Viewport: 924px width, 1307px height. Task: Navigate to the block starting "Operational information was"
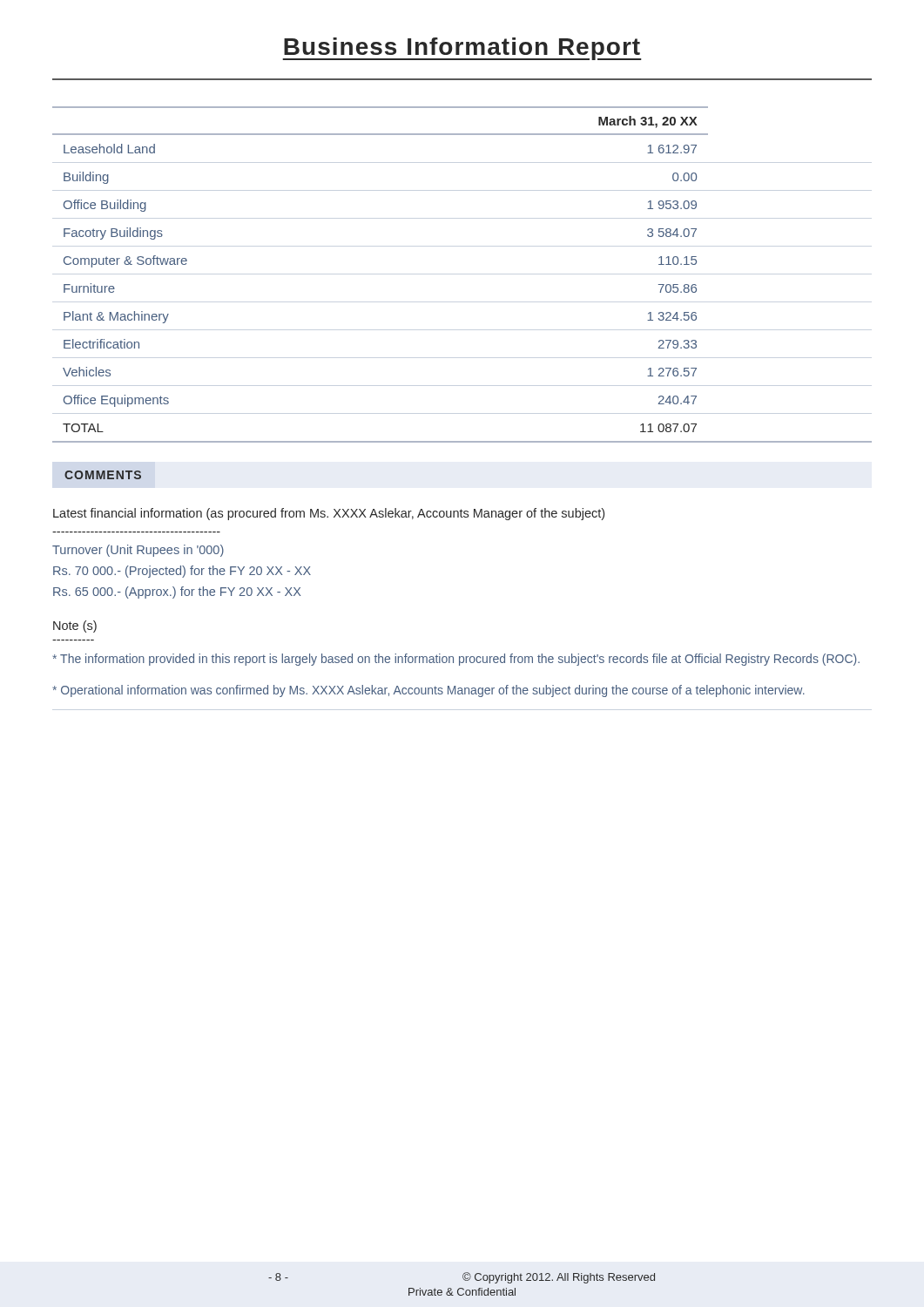pyautogui.click(x=429, y=690)
